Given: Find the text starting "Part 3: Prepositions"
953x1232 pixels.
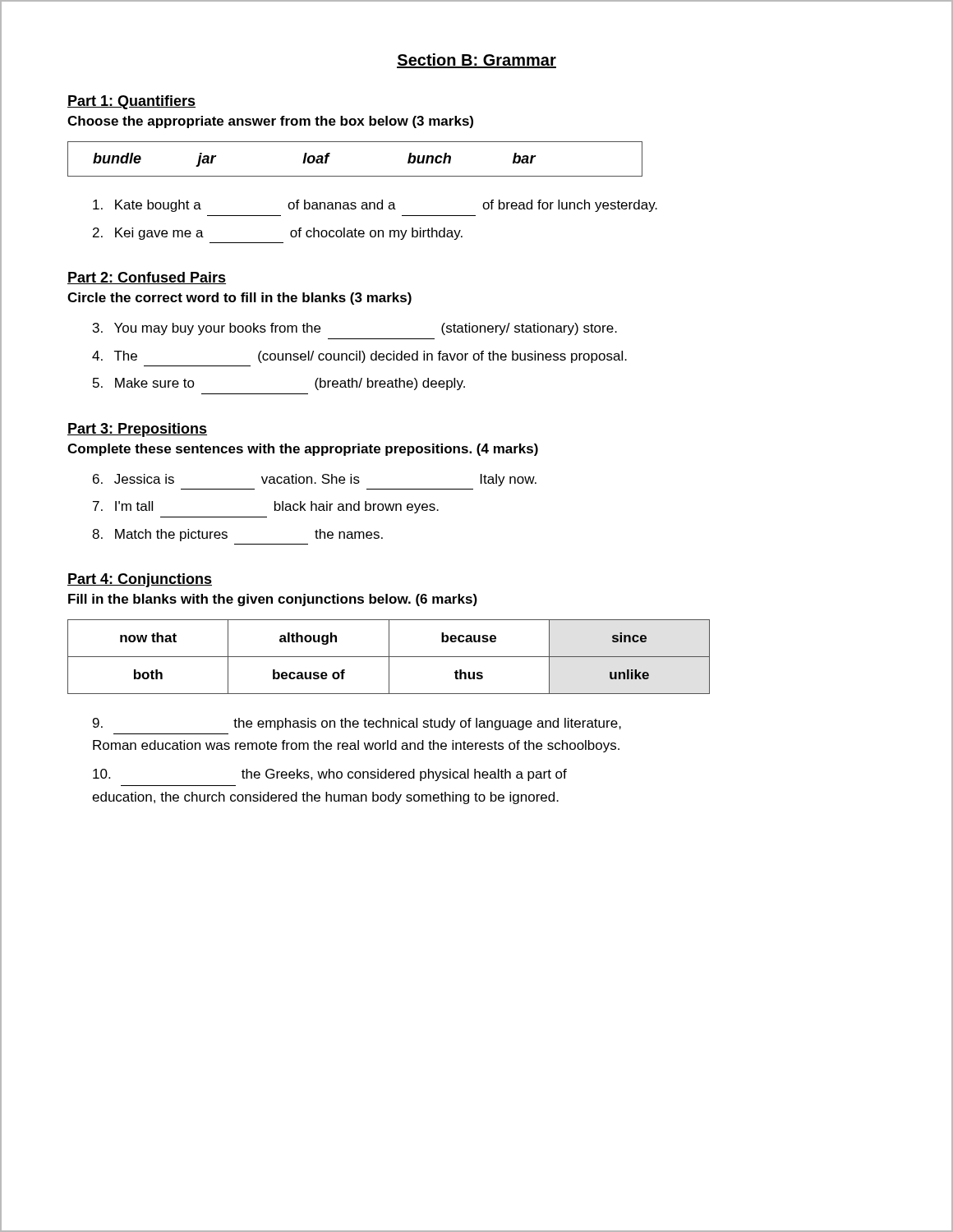Looking at the screenshot, I should click(137, 428).
